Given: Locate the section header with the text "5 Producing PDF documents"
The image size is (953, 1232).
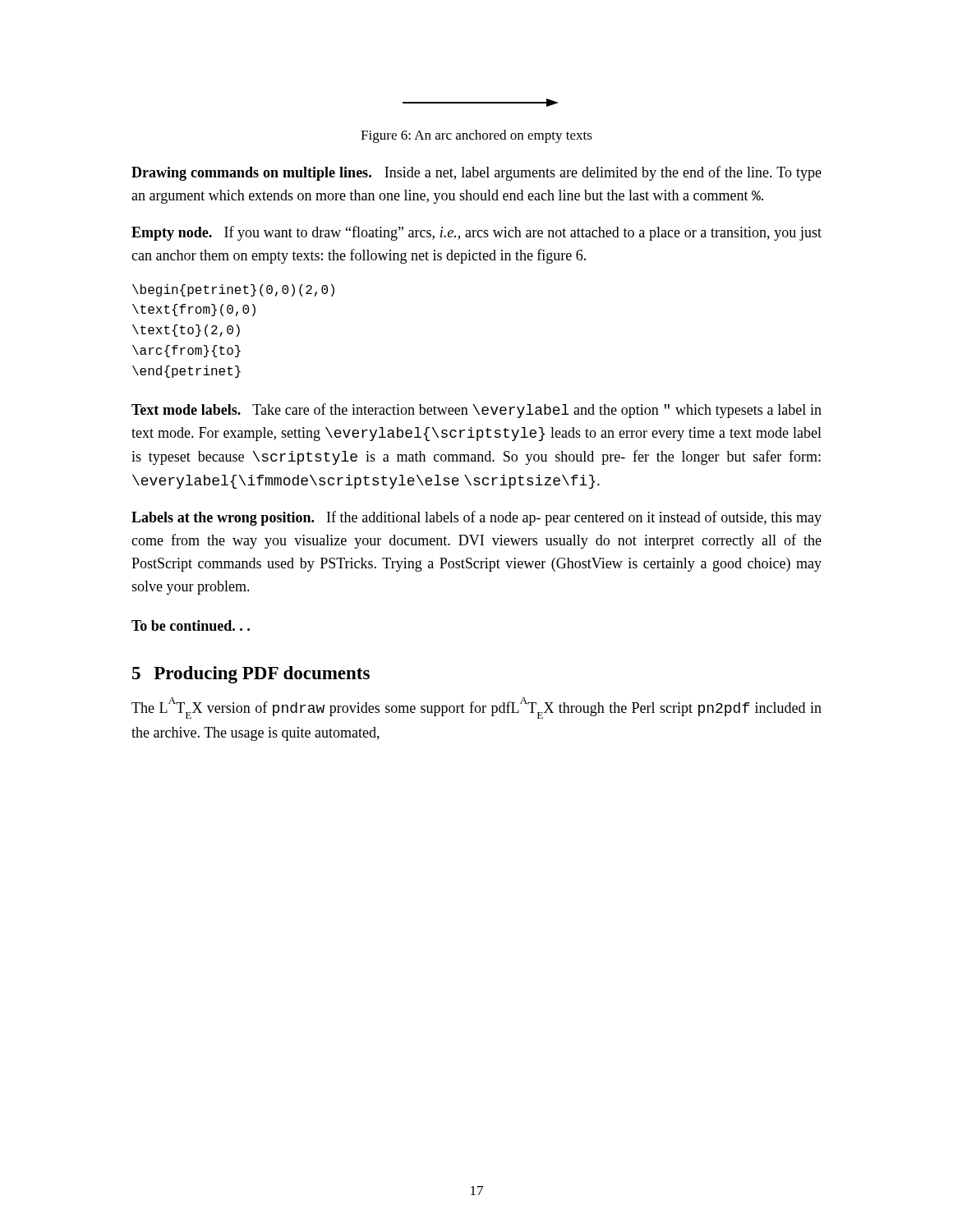Looking at the screenshot, I should point(251,673).
